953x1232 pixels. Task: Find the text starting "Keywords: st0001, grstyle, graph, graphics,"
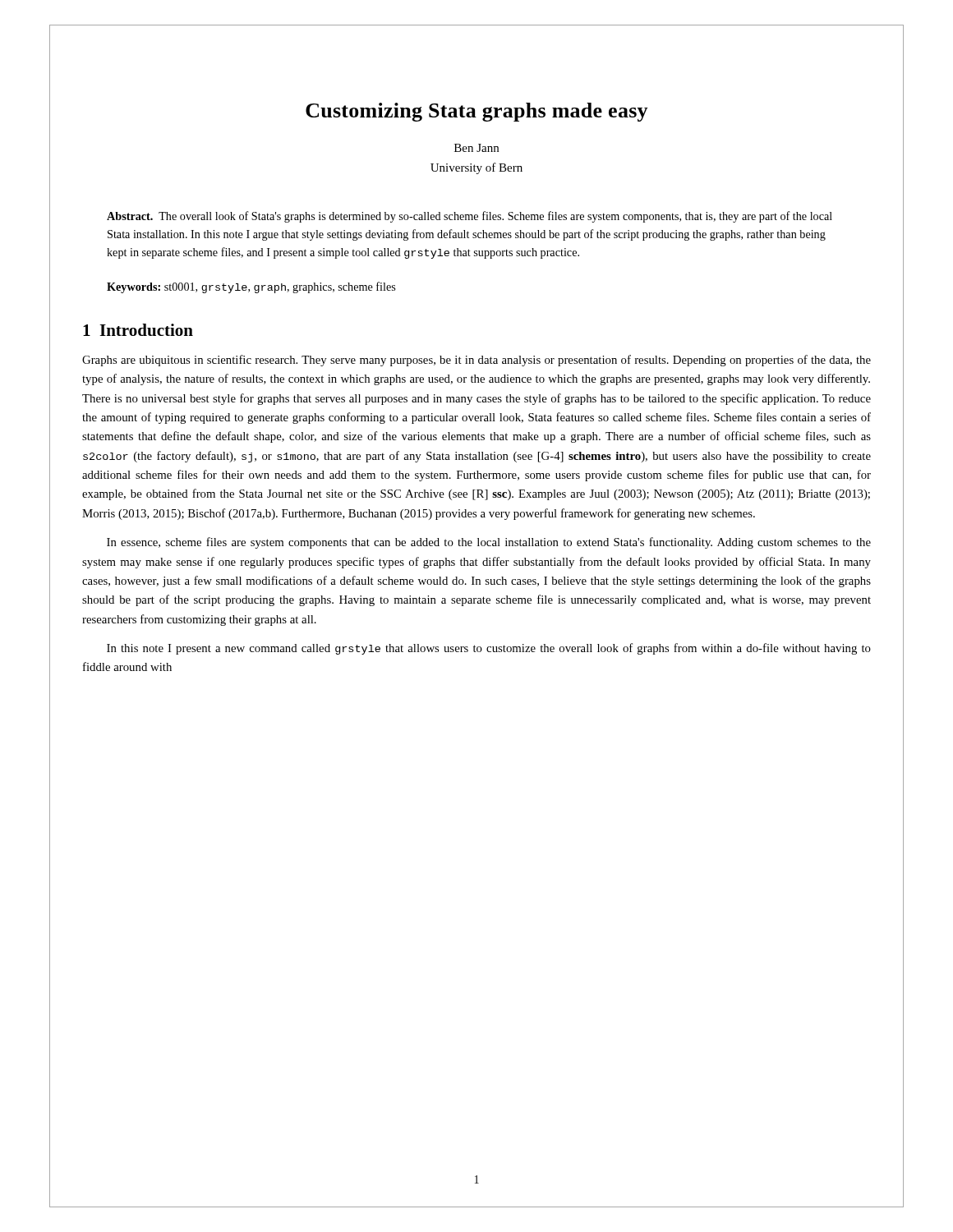point(251,287)
